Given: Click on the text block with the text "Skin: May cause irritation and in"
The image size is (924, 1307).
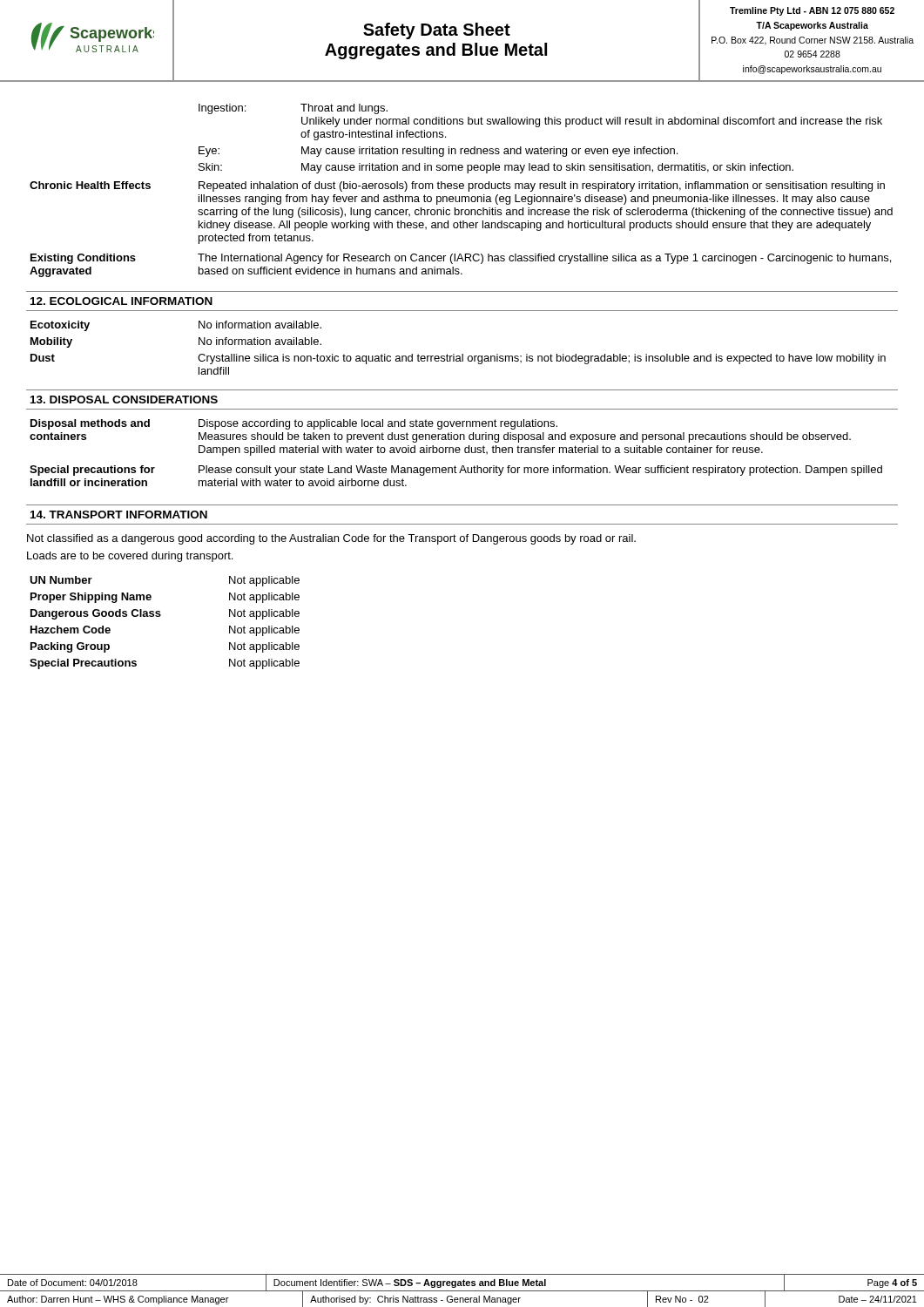Looking at the screenshot, I should 462,167.
